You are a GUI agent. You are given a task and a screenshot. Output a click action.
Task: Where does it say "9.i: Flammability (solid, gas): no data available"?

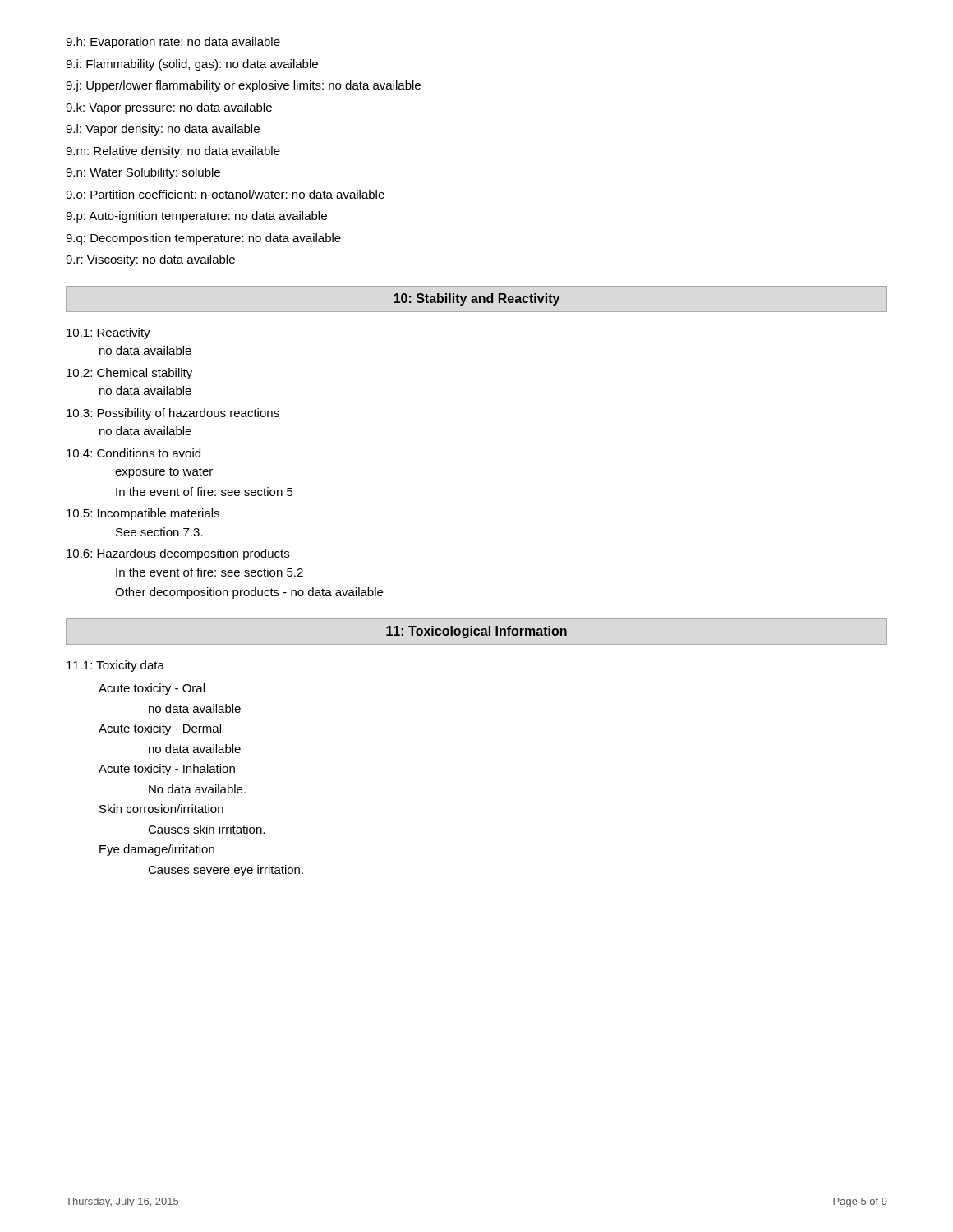(192, 63)
